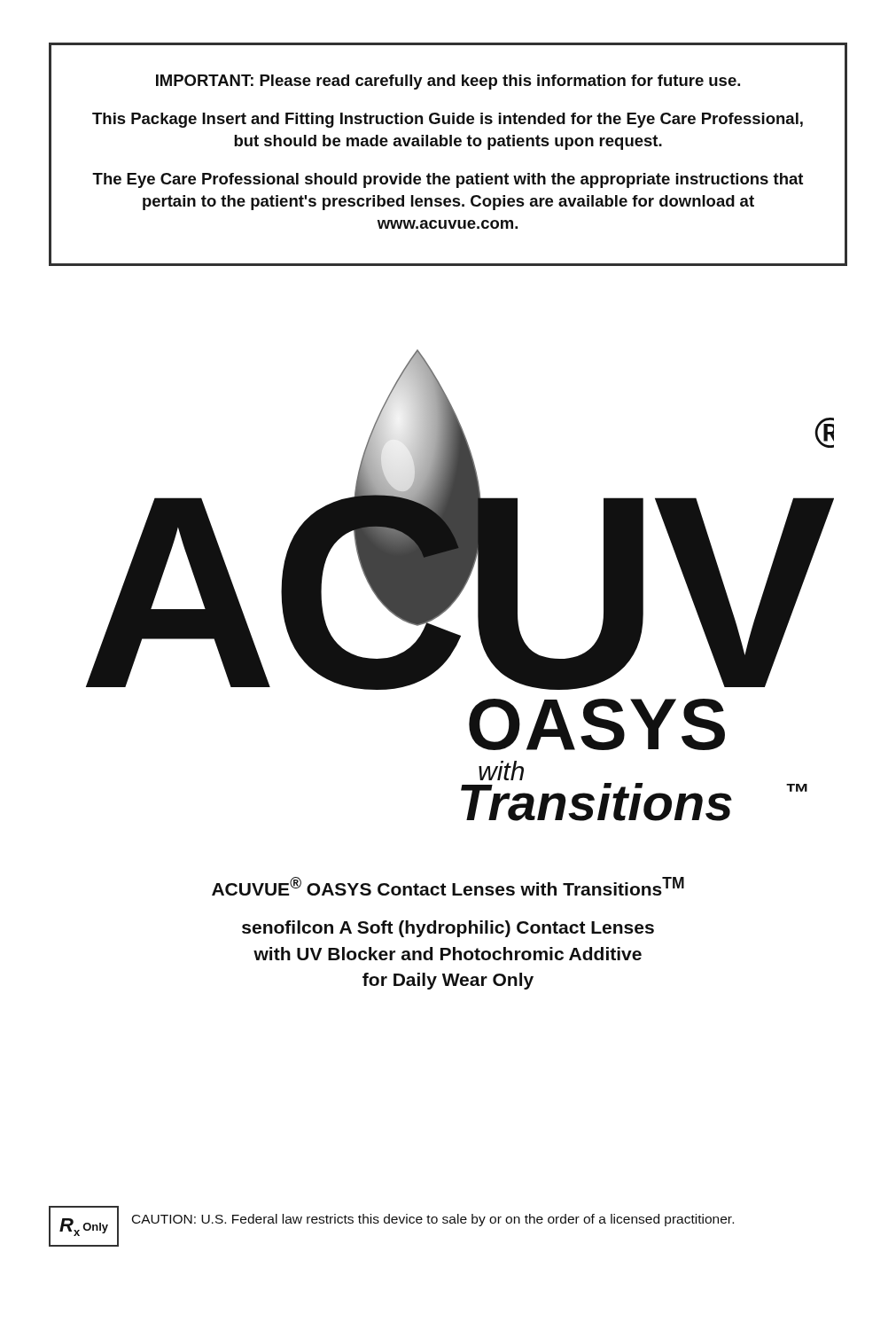Click on the text block with the text "Rx Only CAUTION: U.S. Federal law restricts"
This screenshot has height=1330, width=896.
(392, 1226)
